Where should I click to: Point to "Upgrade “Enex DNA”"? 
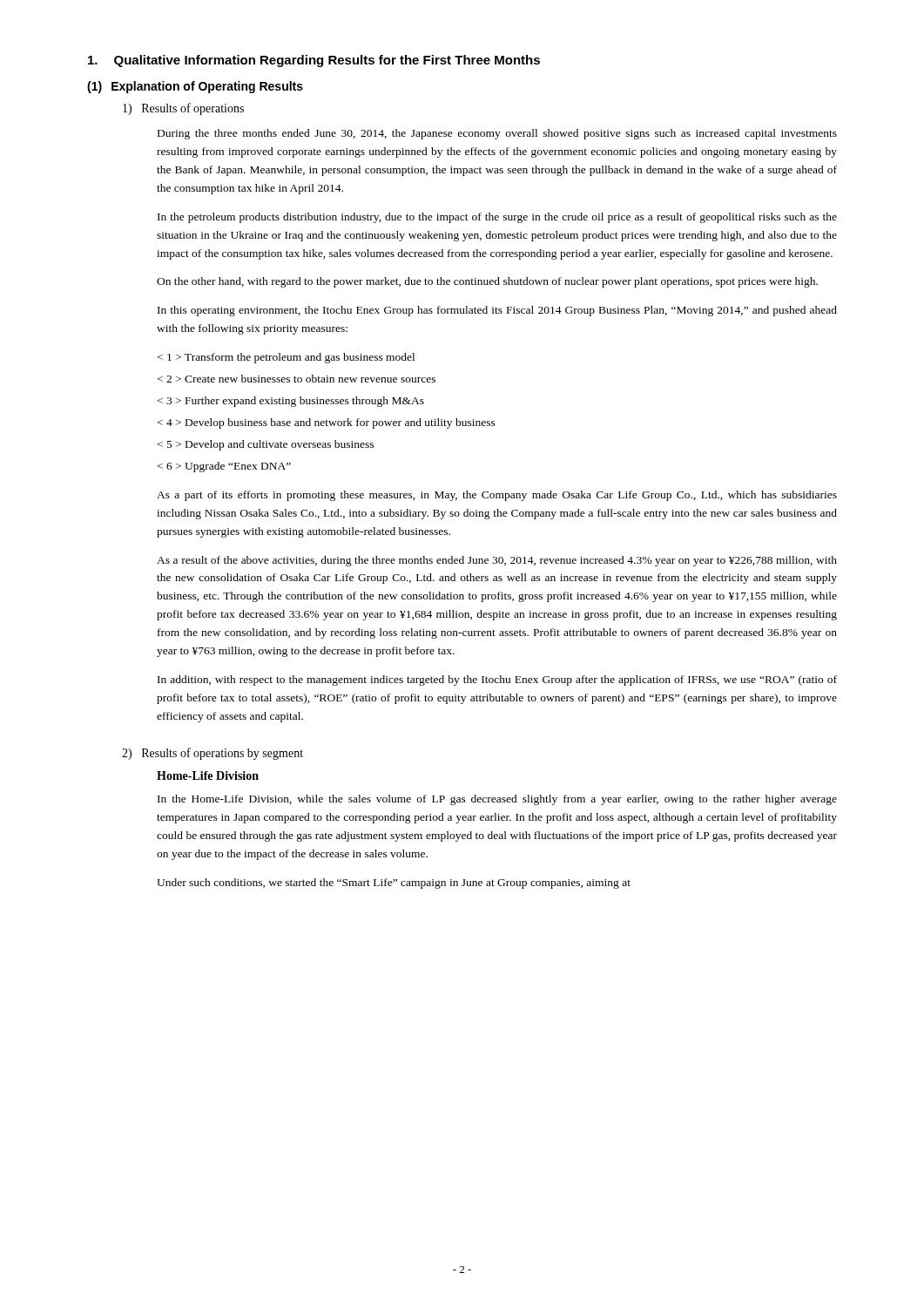[x=224, y=466]
